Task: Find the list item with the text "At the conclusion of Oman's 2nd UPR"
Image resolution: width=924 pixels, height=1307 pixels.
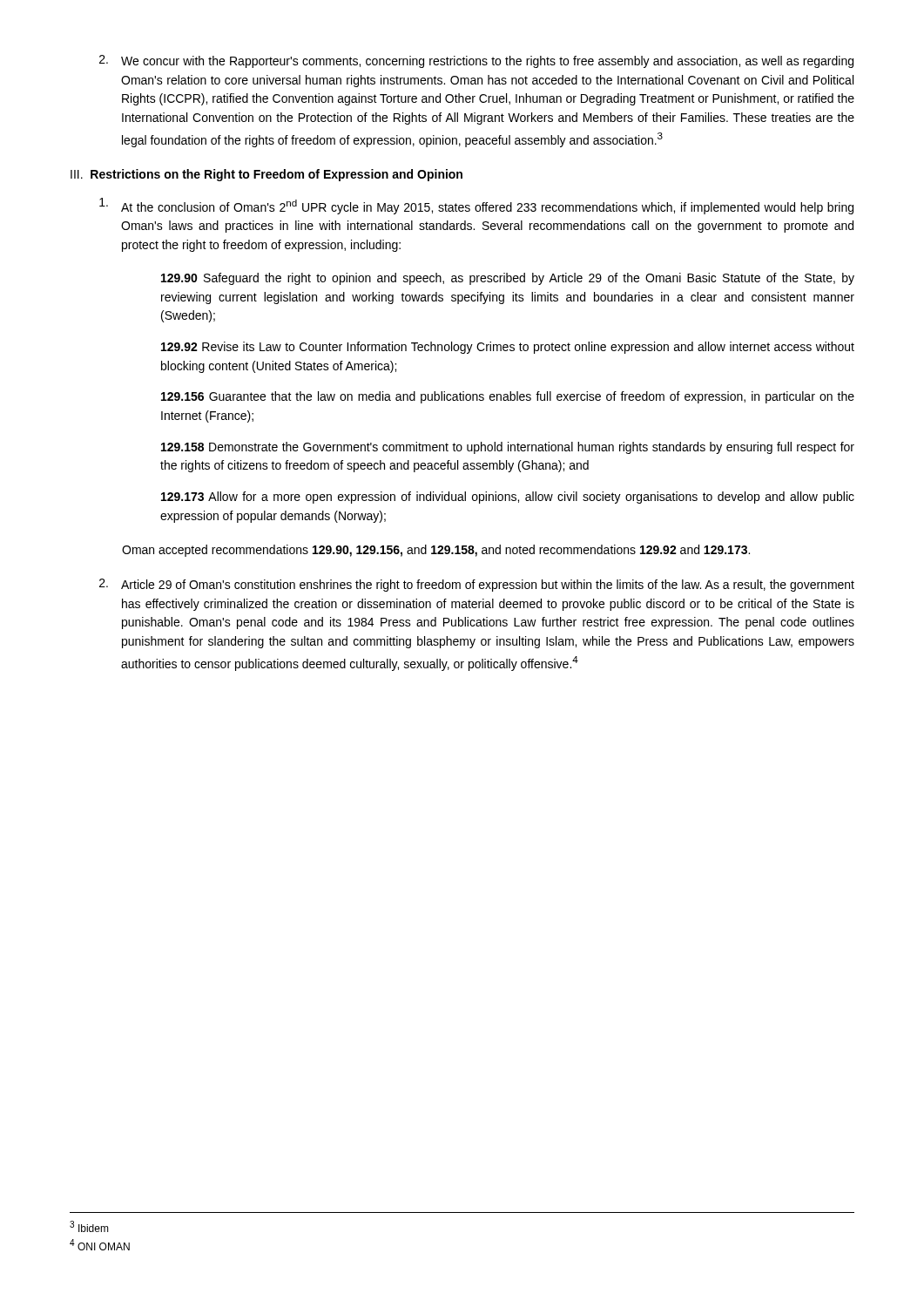Action: click(462, 225)
